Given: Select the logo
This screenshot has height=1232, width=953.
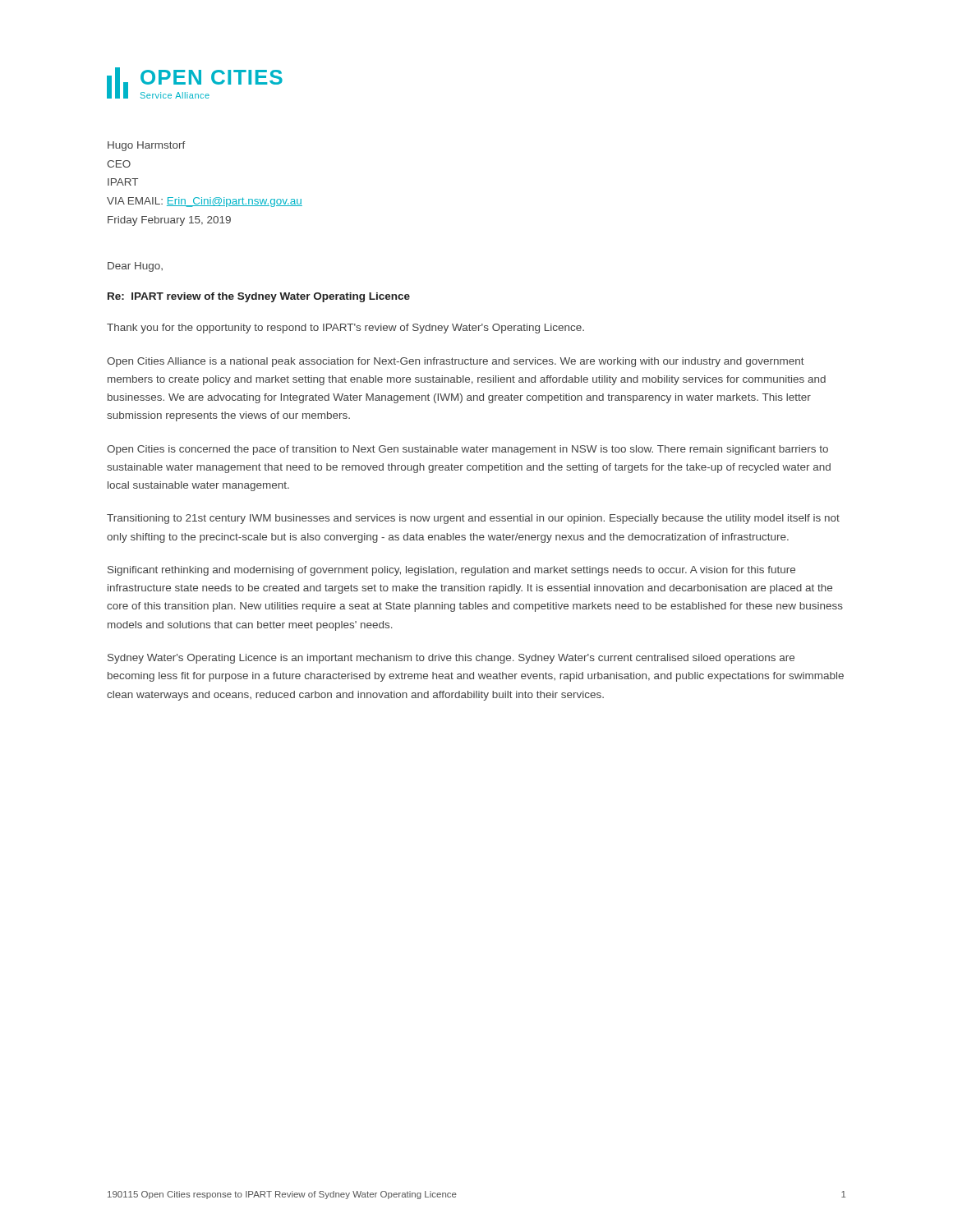Looking at the screenshot, I should point(476,83).
